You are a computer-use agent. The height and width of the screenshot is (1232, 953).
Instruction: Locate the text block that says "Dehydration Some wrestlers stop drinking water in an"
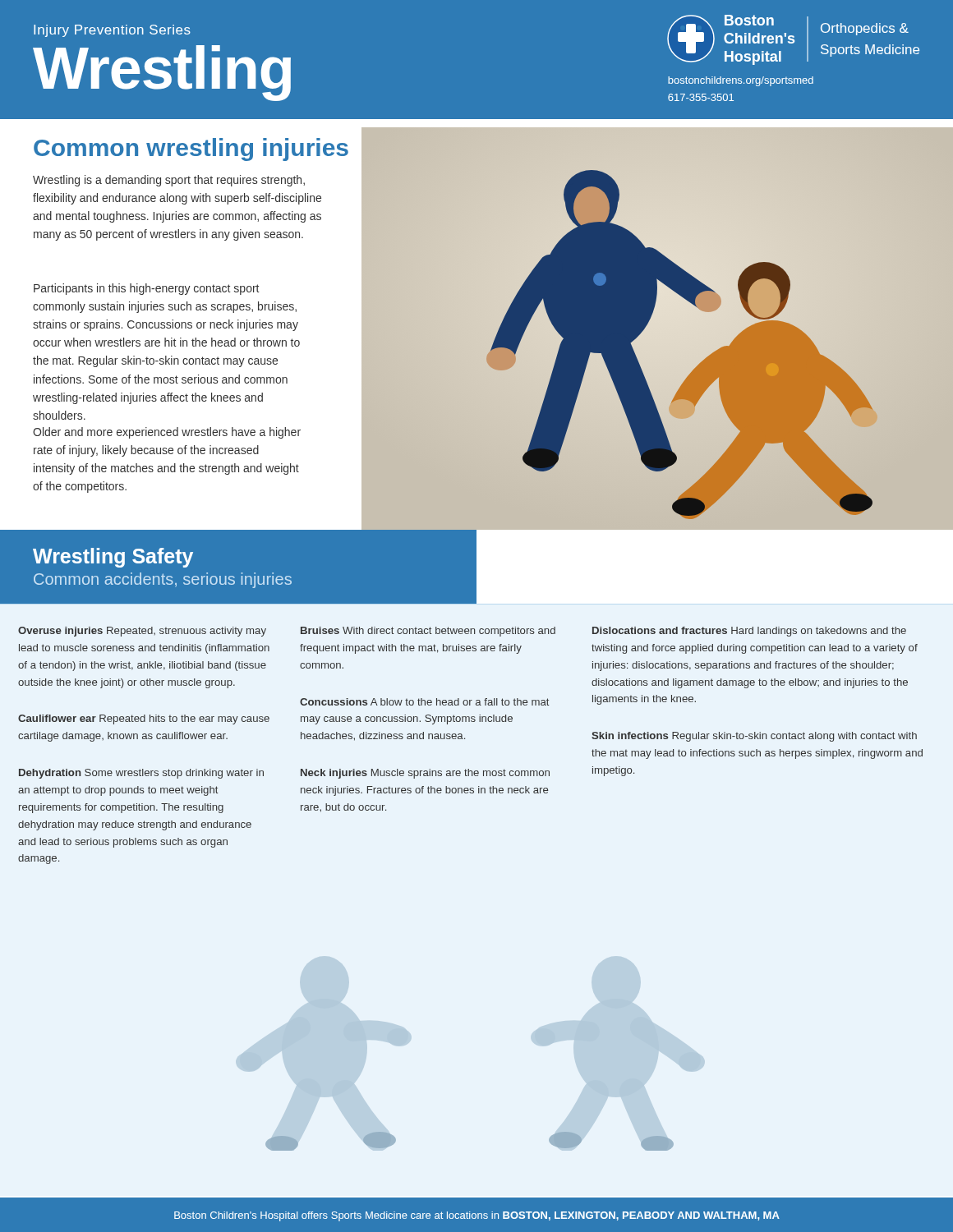pos(145,816)
